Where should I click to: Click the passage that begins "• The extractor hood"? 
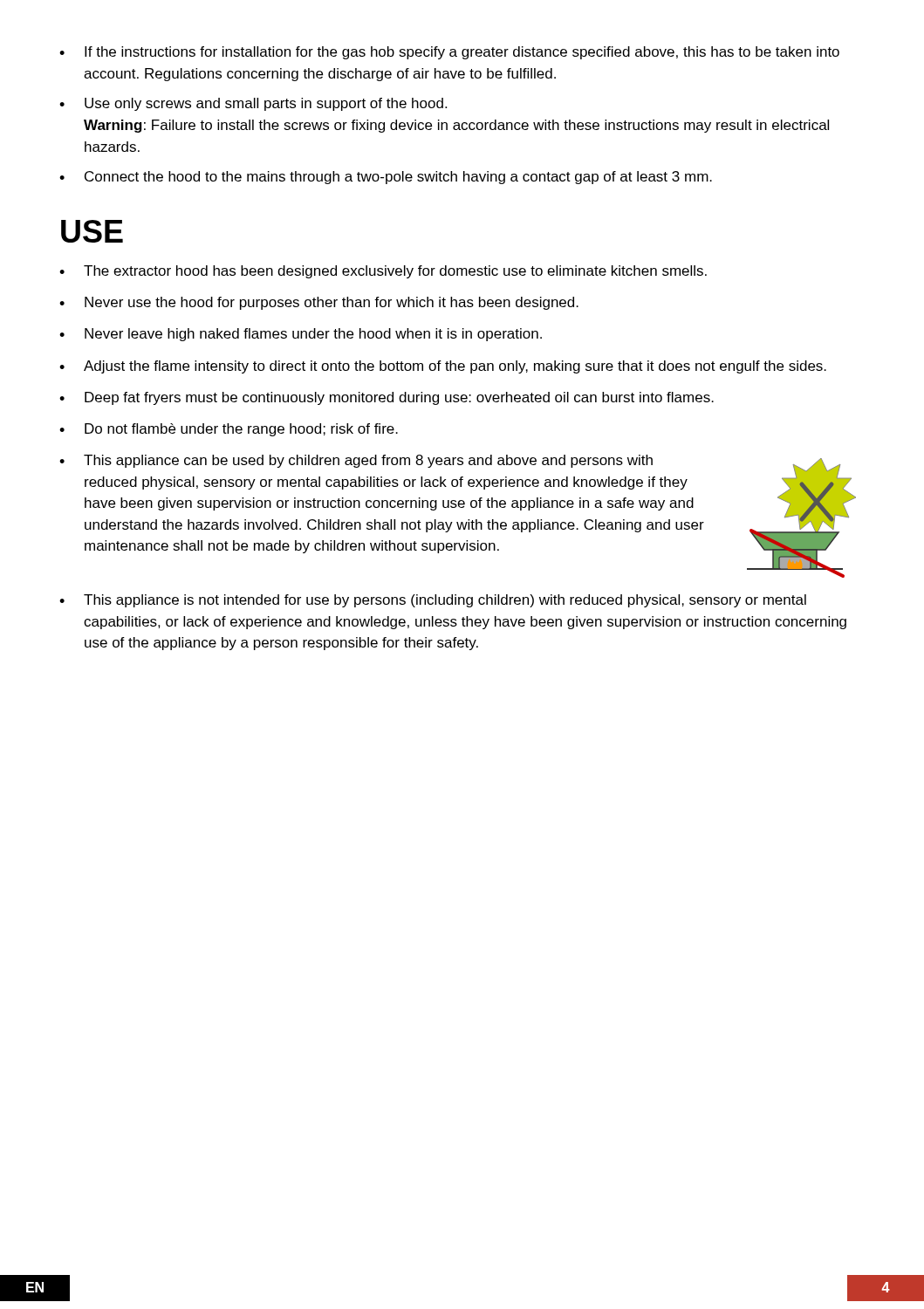462,273
